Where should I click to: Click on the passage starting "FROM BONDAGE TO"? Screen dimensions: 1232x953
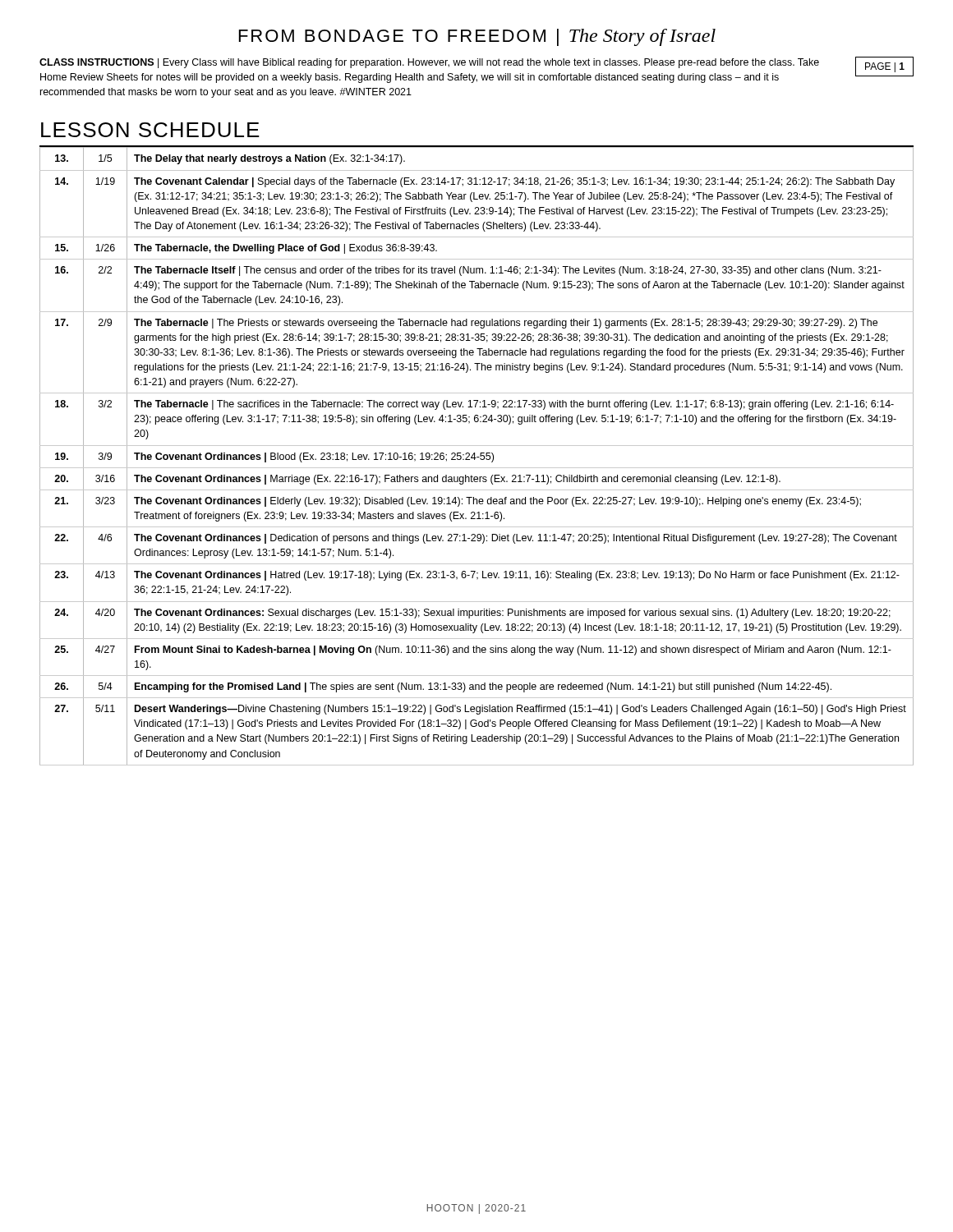476,35
